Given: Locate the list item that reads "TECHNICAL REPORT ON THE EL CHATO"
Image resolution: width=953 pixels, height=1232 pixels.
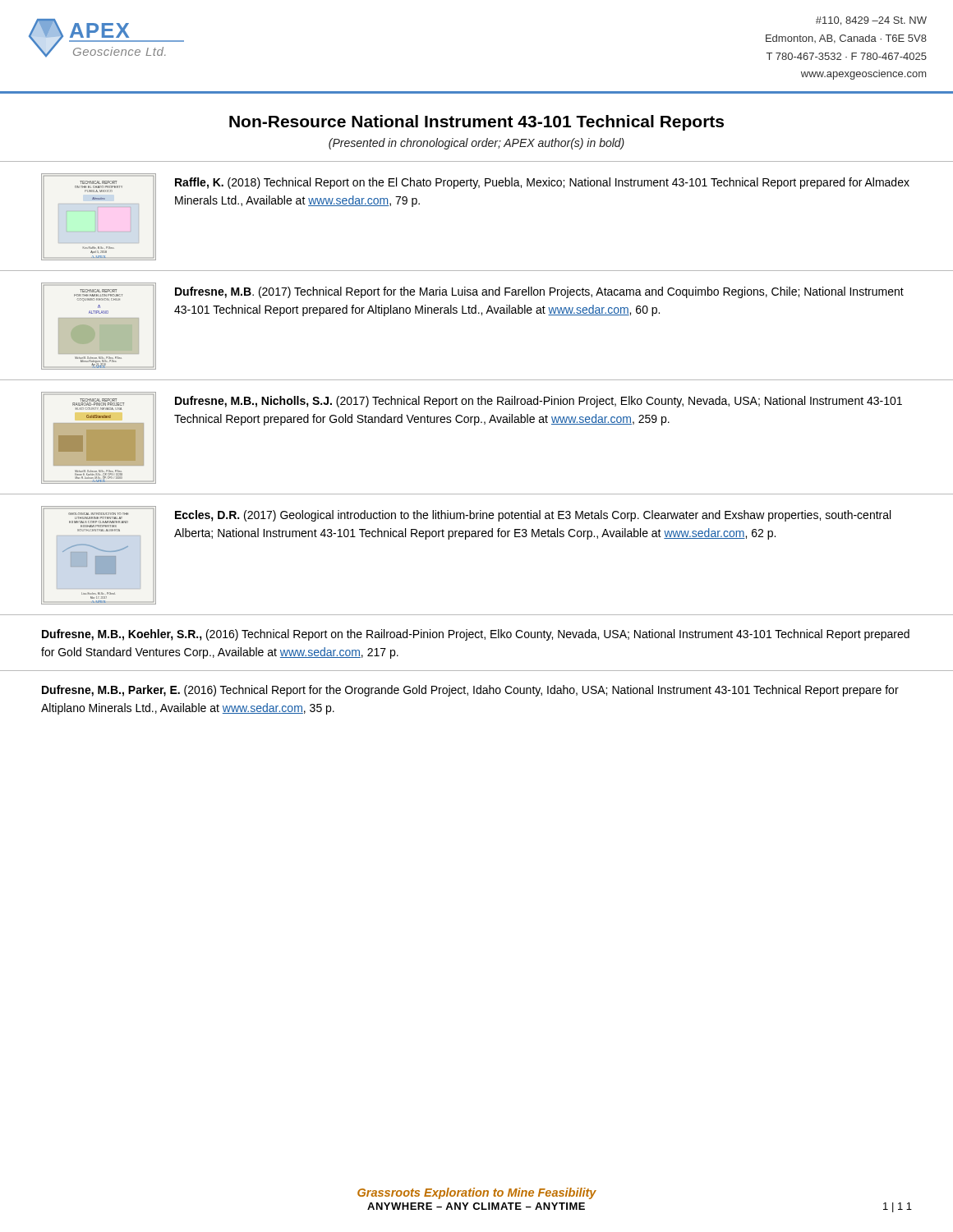Looking at the screenshot, I should (476, 217).
